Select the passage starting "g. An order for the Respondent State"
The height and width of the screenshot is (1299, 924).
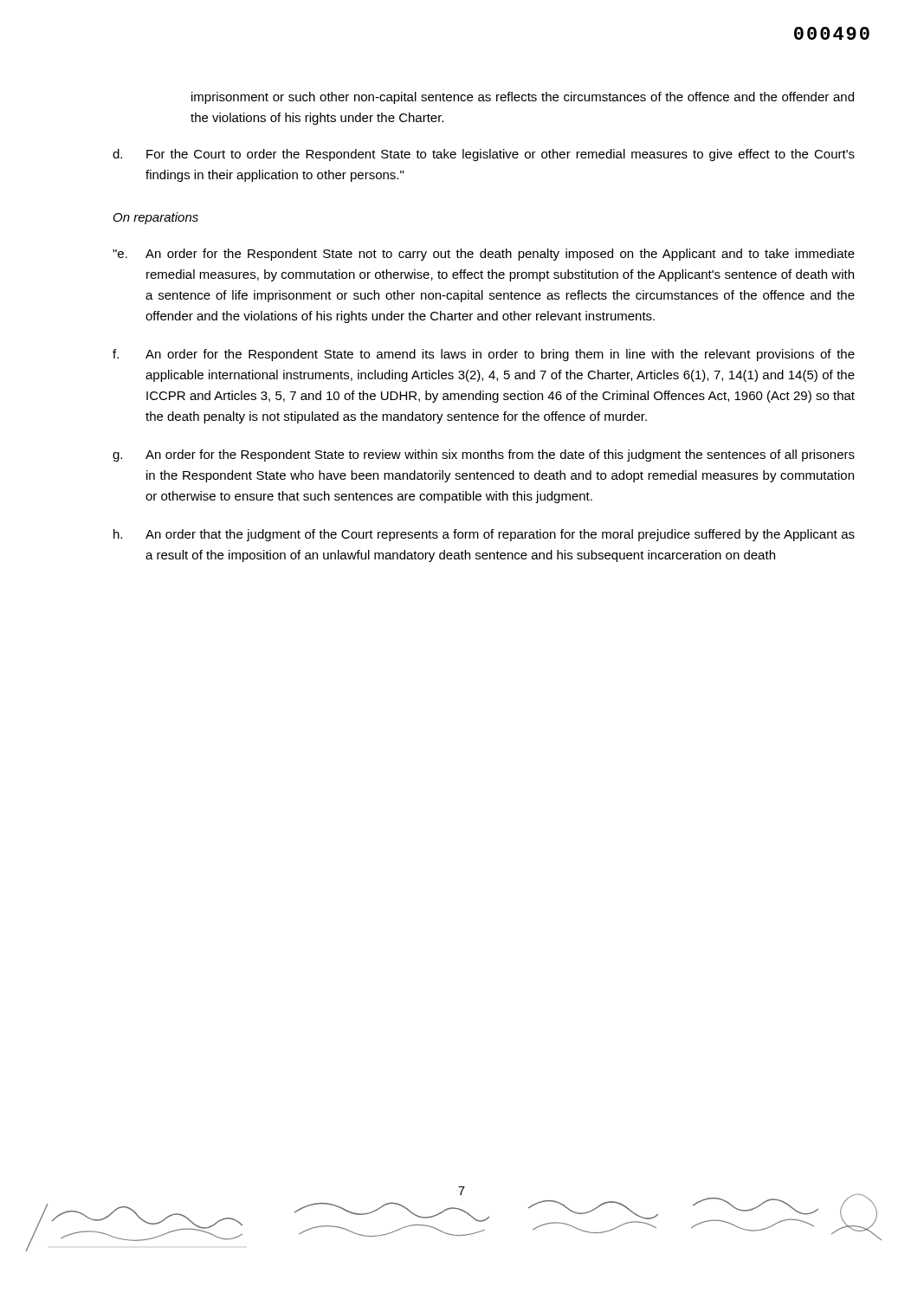[x=484, y=475]
